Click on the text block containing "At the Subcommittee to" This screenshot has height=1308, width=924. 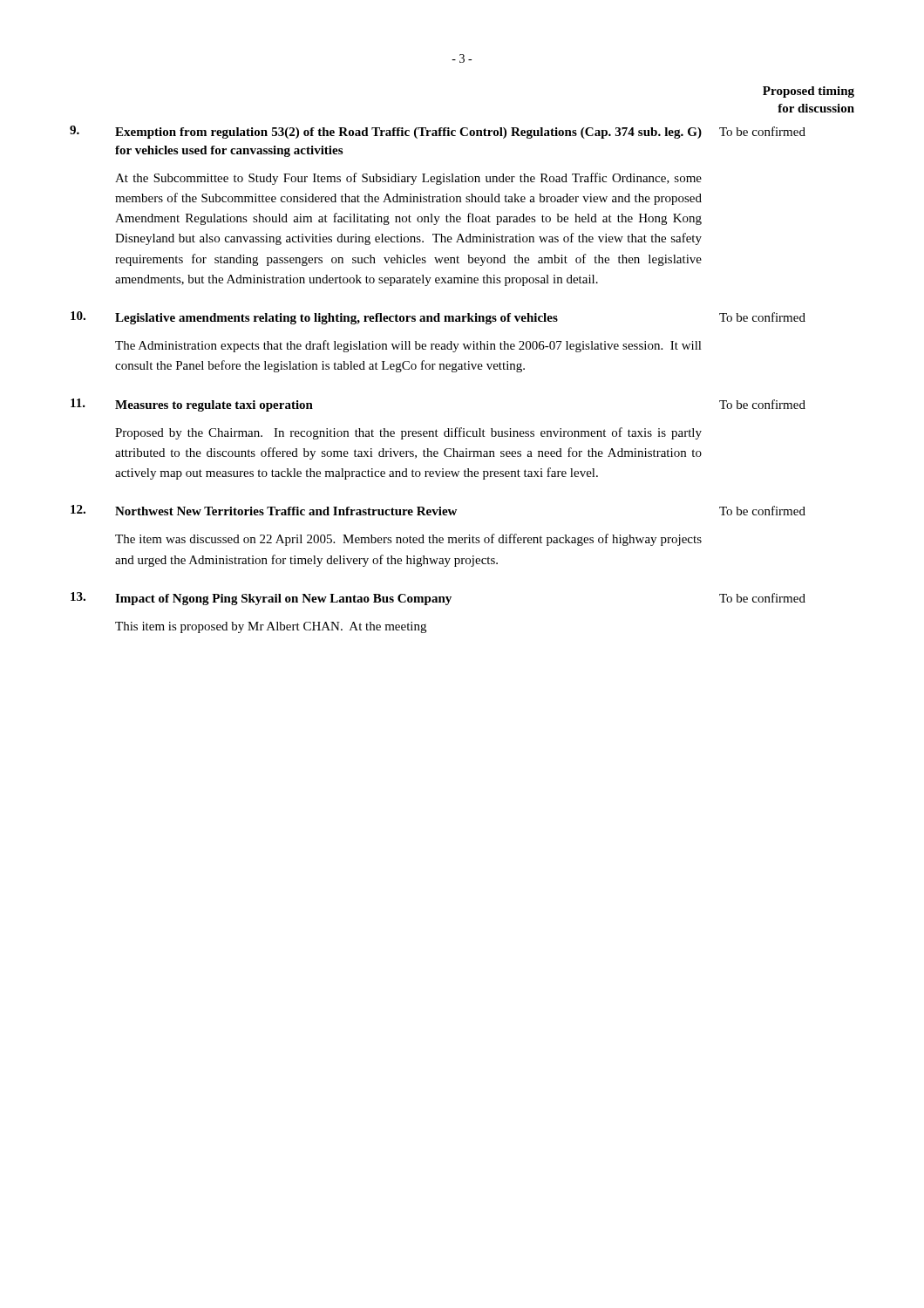click(x=408, y=228)
